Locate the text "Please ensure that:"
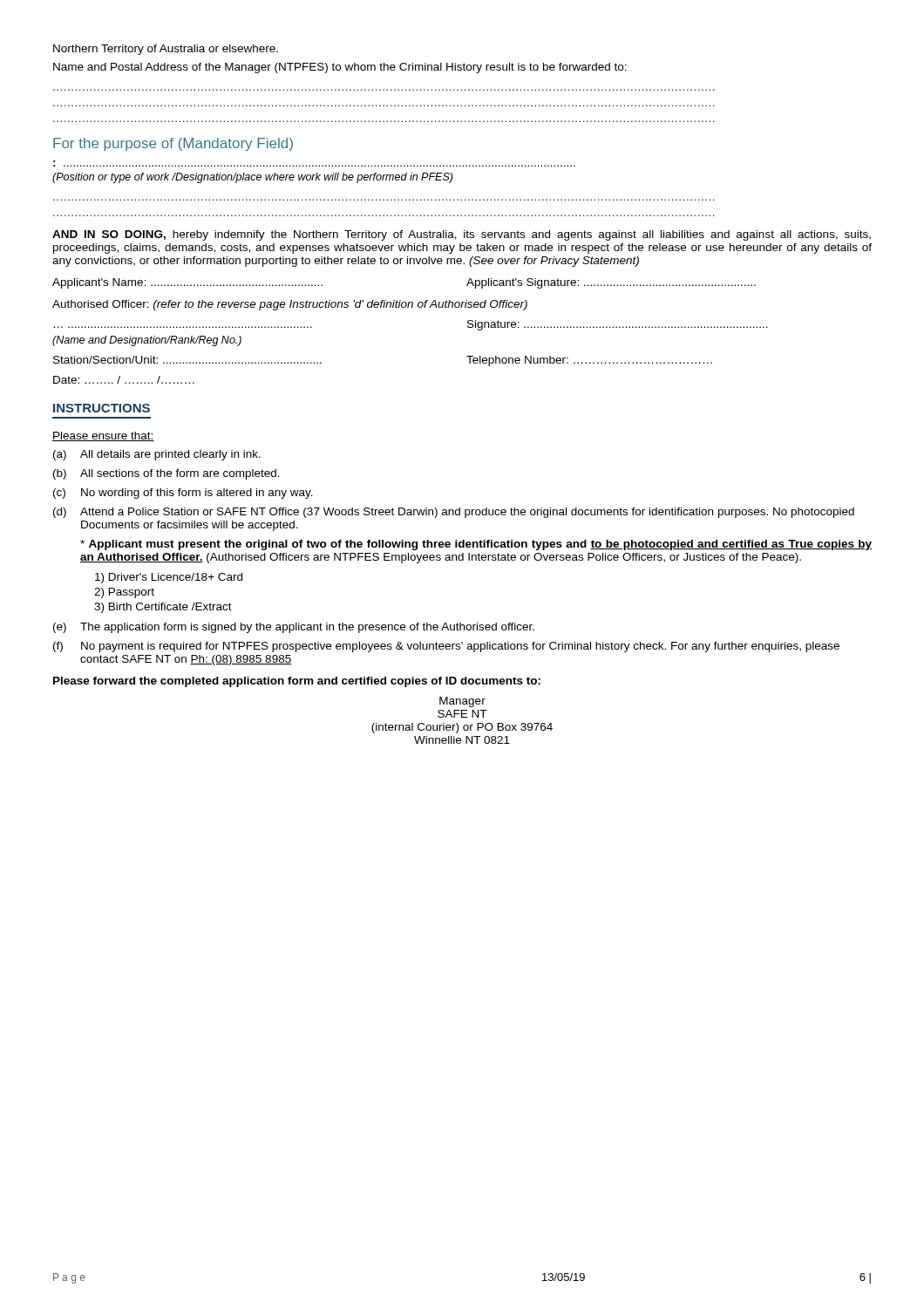The image size is (924, 1308). click(103, 436)
